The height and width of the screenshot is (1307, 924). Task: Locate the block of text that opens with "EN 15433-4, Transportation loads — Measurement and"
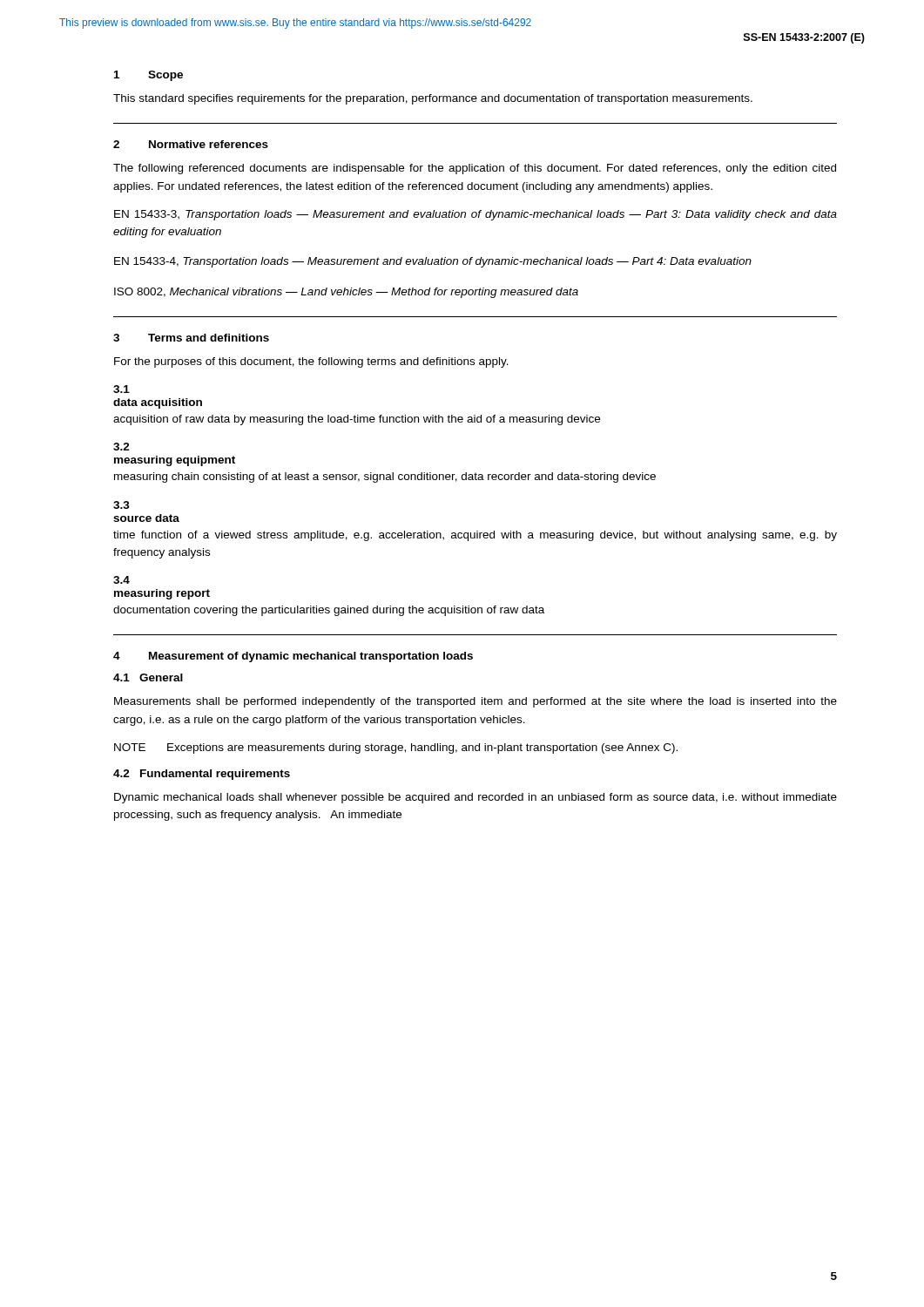point(432,261)
